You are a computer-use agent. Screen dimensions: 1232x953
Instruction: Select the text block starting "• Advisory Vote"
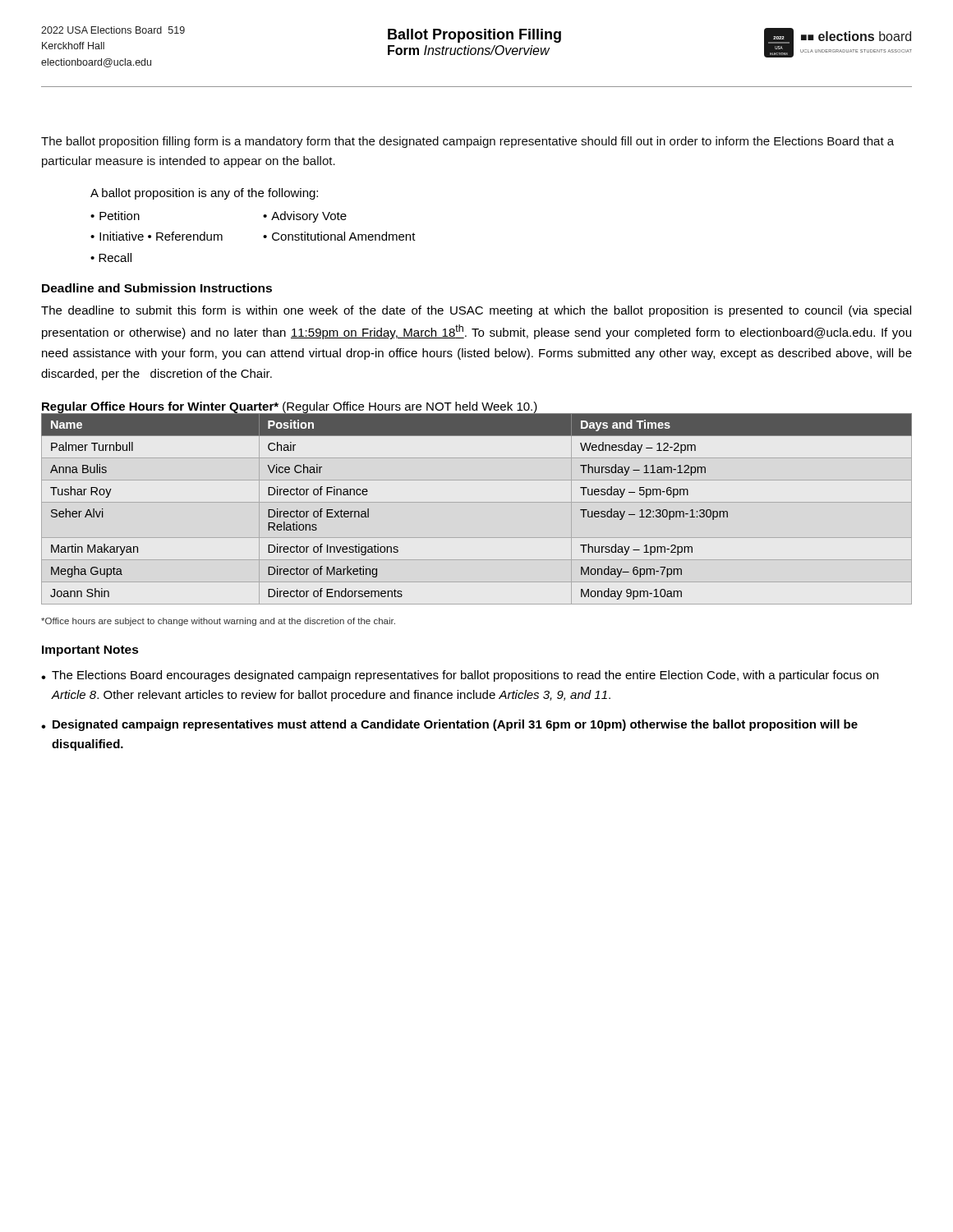coord(305,216)
